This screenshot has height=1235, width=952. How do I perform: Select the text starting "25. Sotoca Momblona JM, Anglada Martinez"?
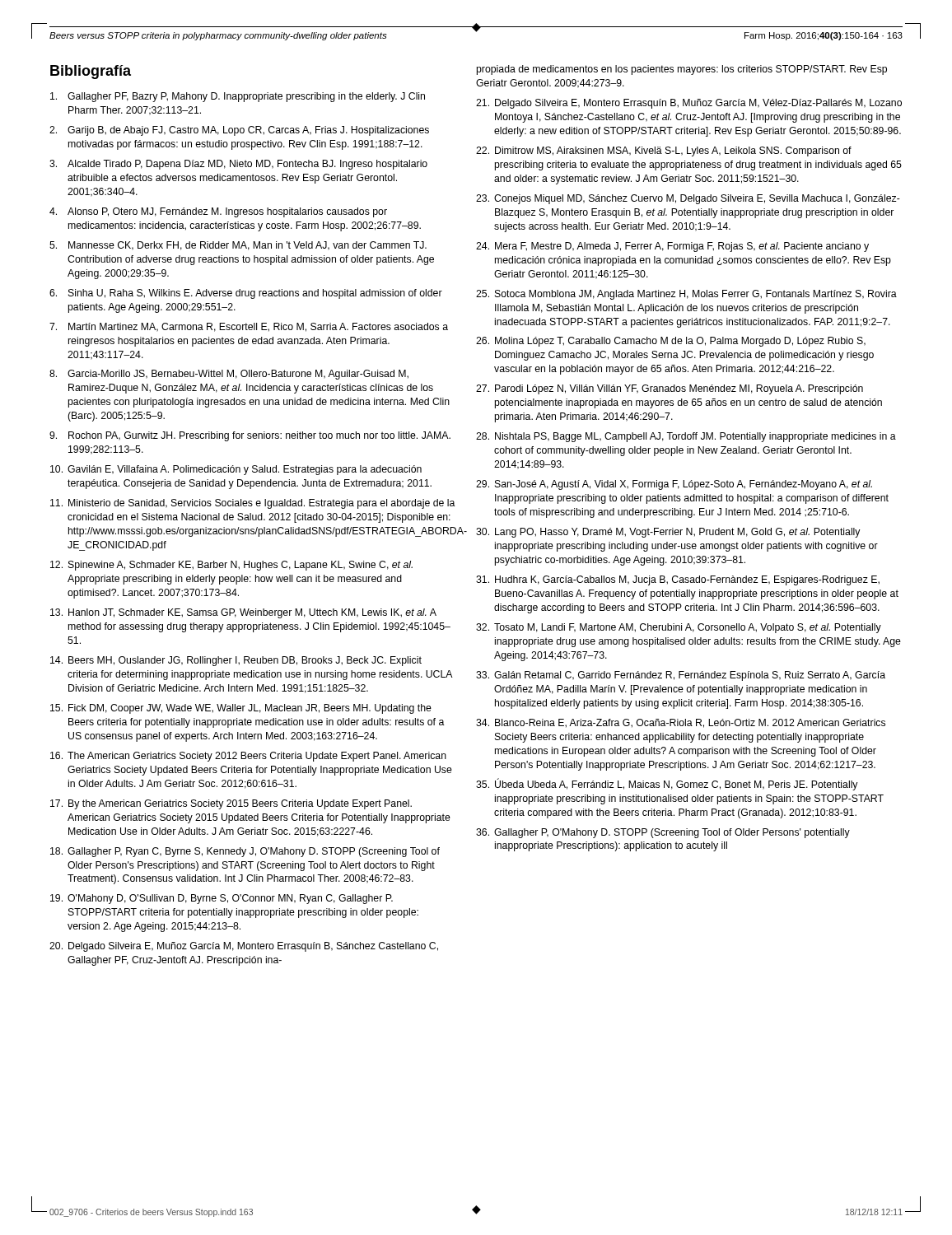point(689,308)
